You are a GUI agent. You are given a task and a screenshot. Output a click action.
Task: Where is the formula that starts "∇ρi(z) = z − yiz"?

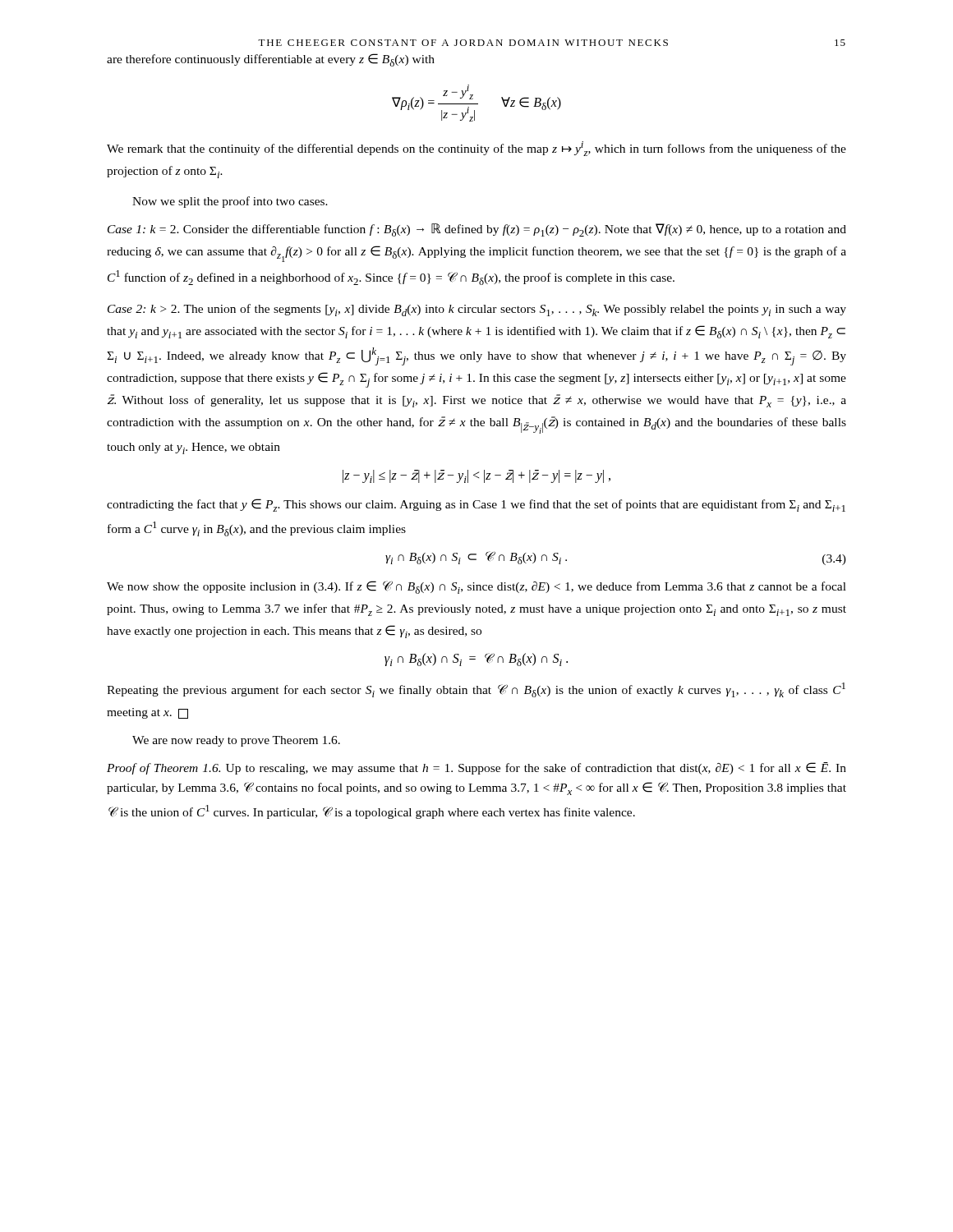(476, 104)
